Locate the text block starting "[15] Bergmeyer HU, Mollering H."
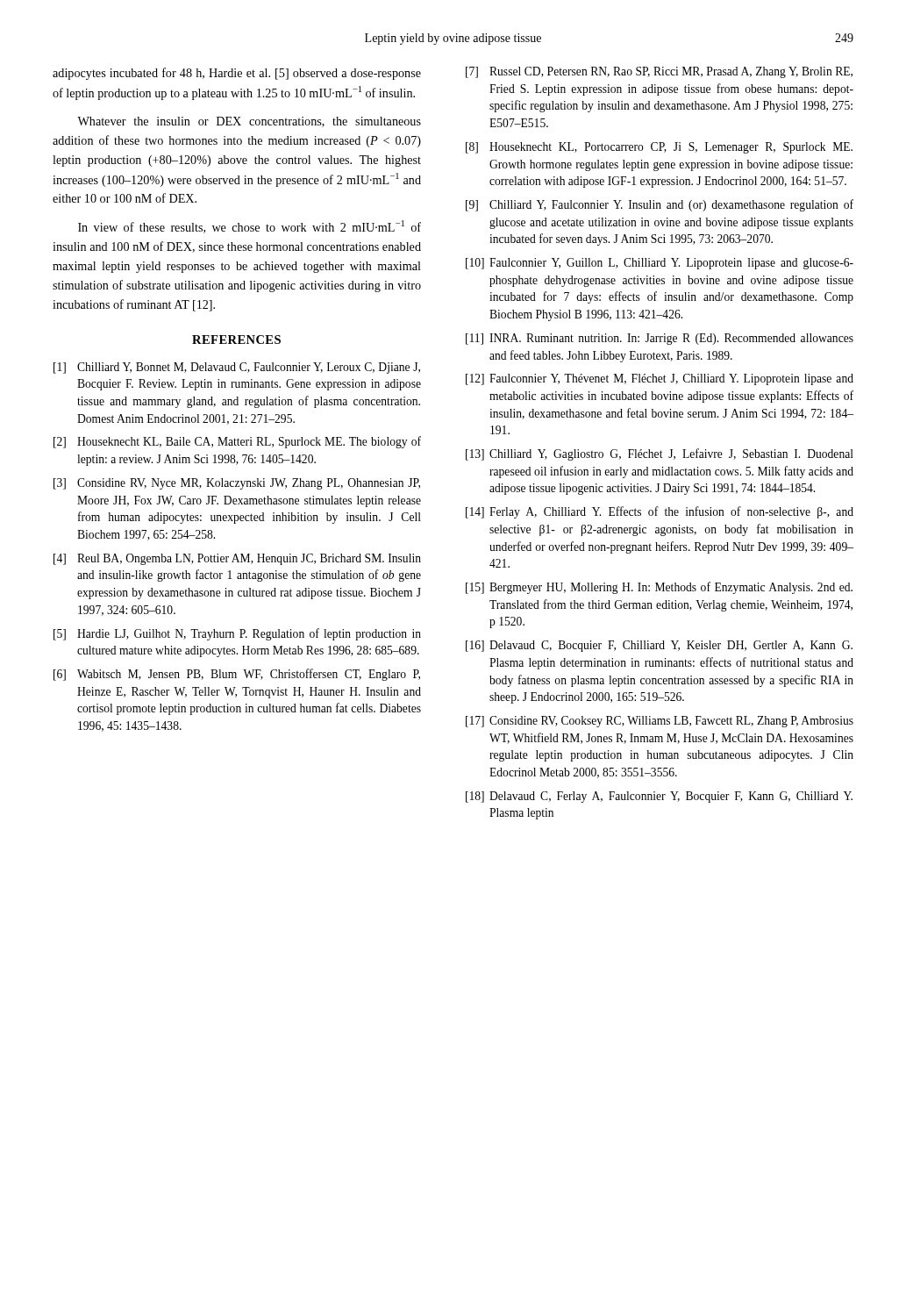The image size is (906, 1316). pyautogui.click(x=659, y=605)
